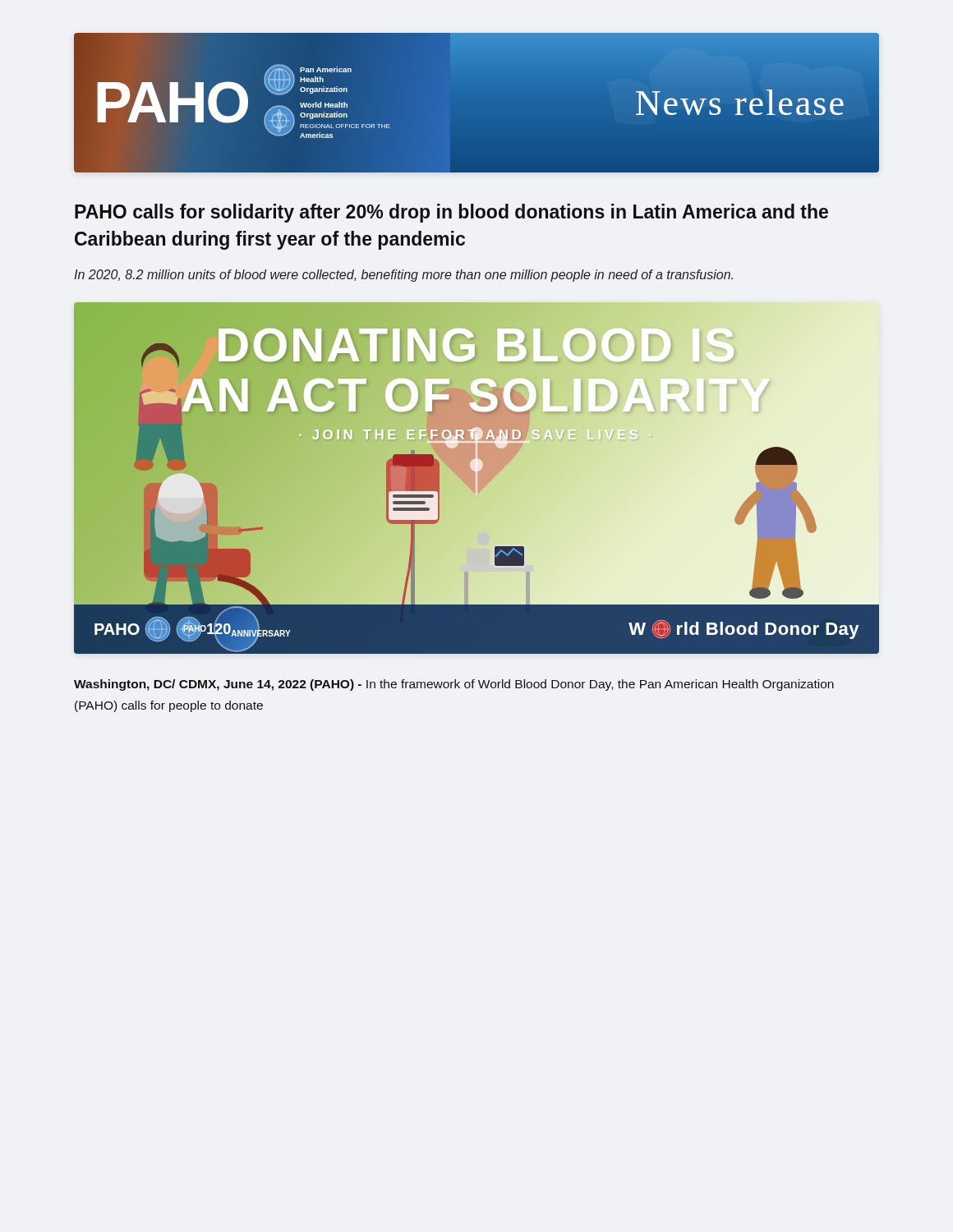Find the title that says "PAHO calls for solidarity after 20% drop in"

(451, 225)
